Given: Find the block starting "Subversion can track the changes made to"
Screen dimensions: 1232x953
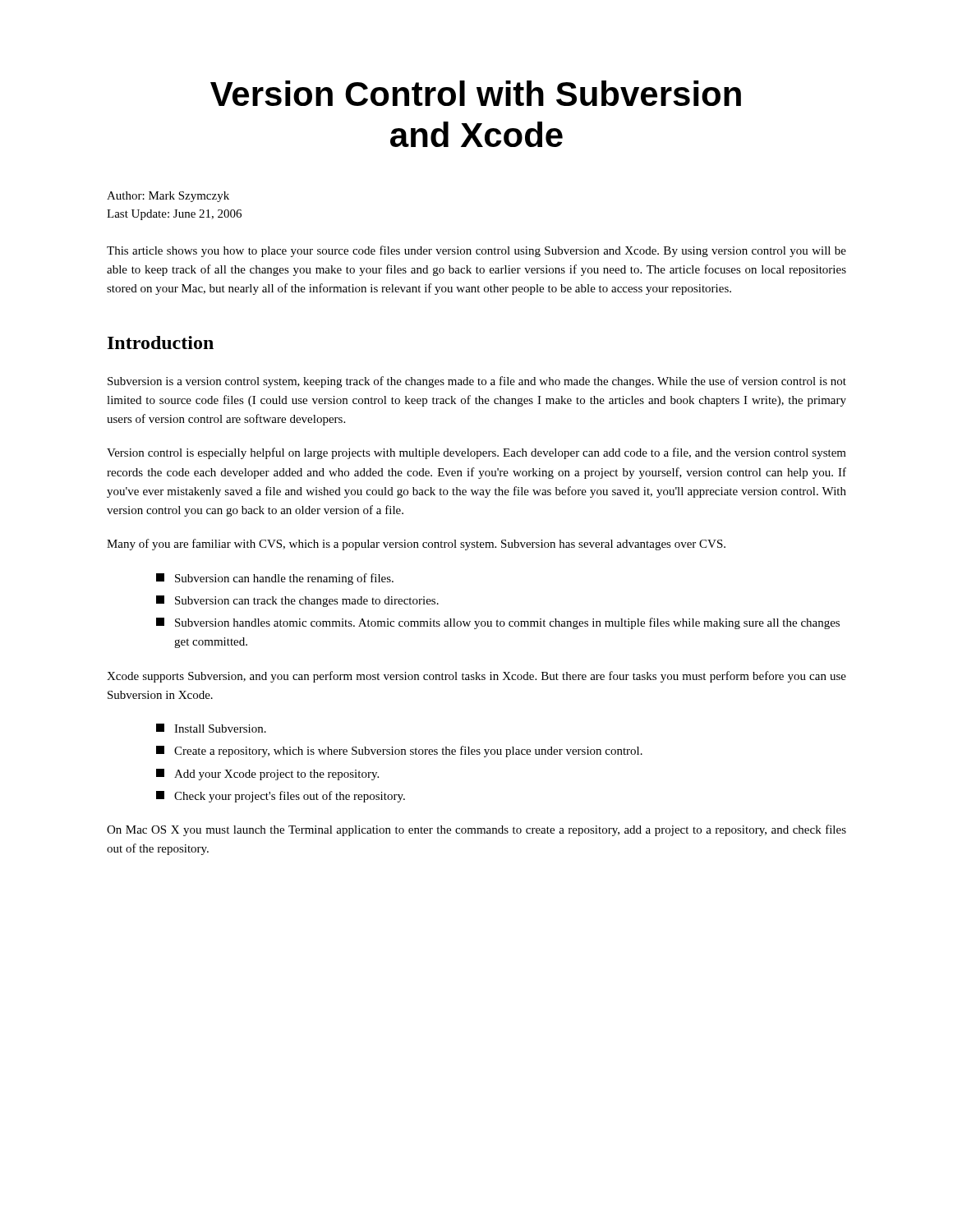Looking at the screenshot, I should click(x=297, y=601).
